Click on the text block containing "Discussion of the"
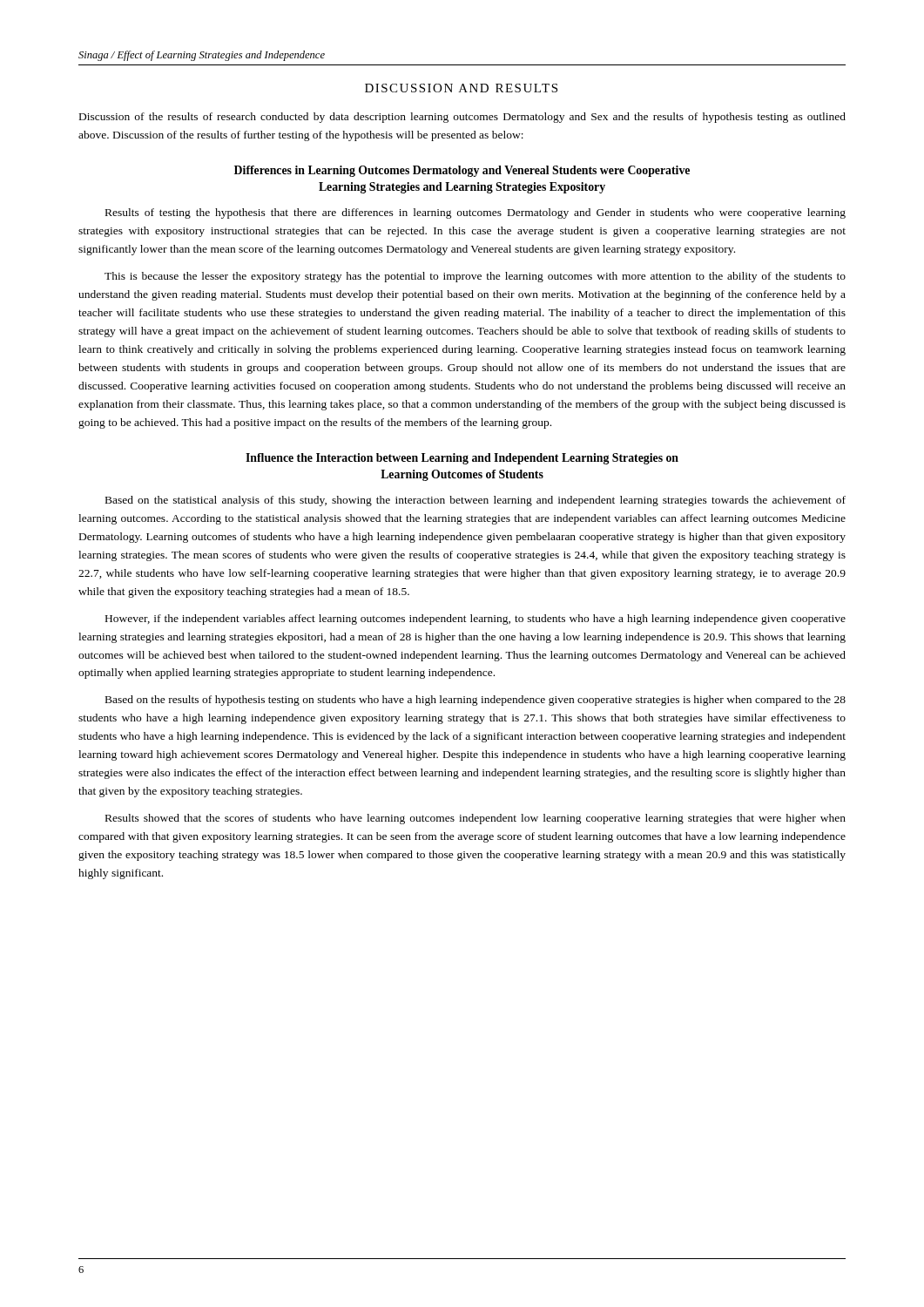Image resolution: width=924 pixels, height=1307 pixels. tap(462, 125)
